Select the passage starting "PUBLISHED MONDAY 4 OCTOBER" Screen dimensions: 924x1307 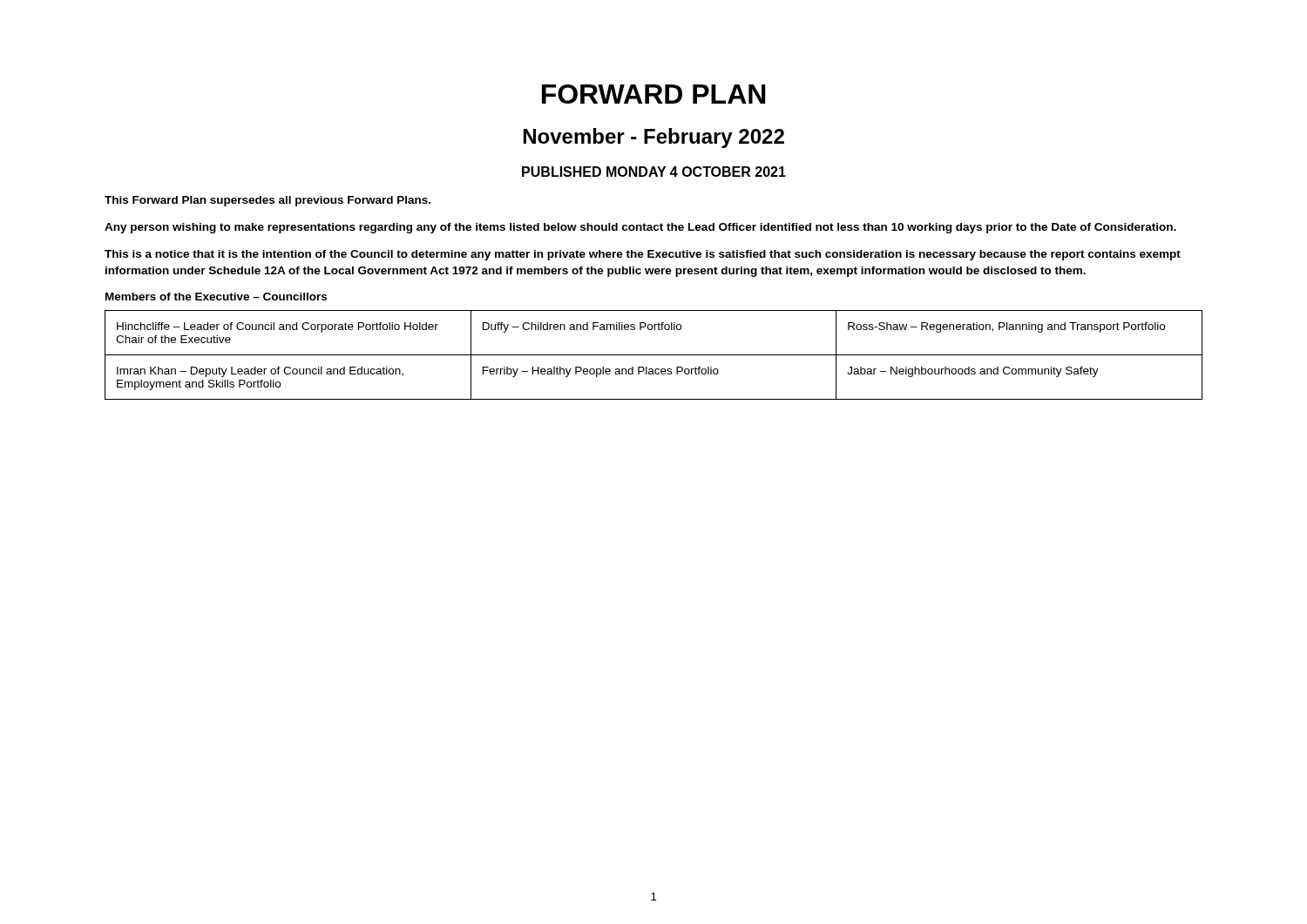[x=654, y=172]
